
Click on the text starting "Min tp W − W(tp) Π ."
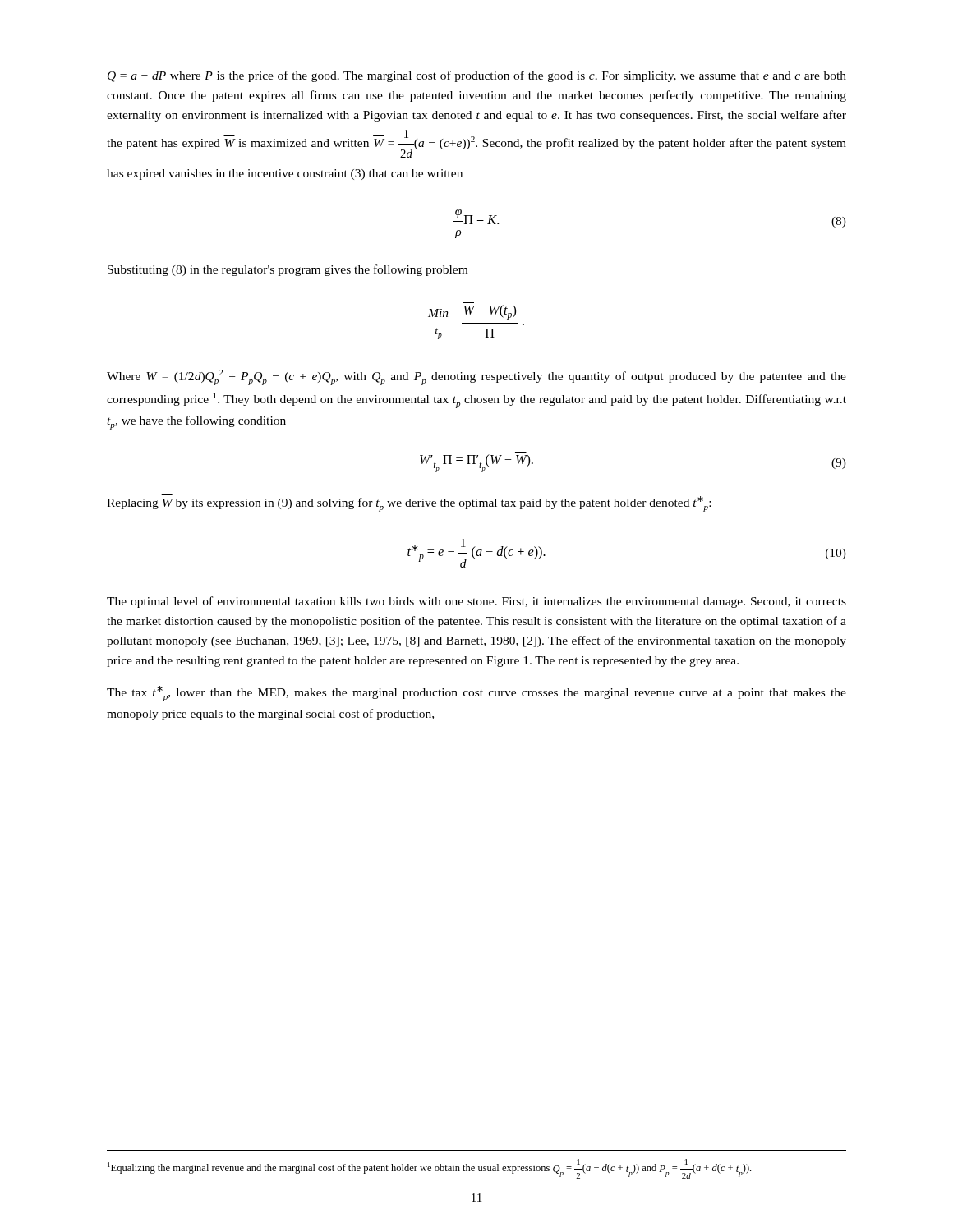476,322
